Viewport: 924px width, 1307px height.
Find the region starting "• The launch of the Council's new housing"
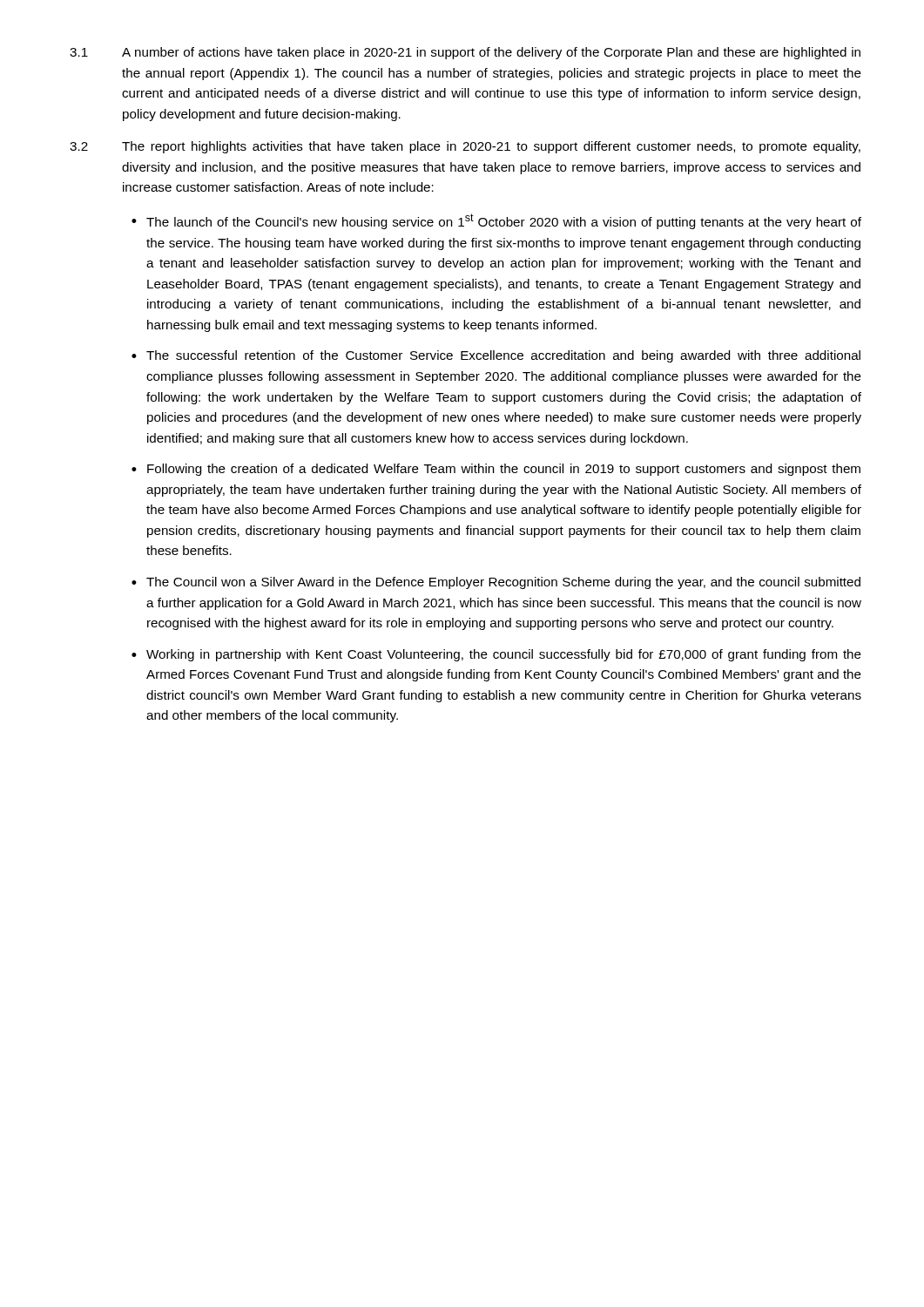pyautogui.click(x=492, y=272)
